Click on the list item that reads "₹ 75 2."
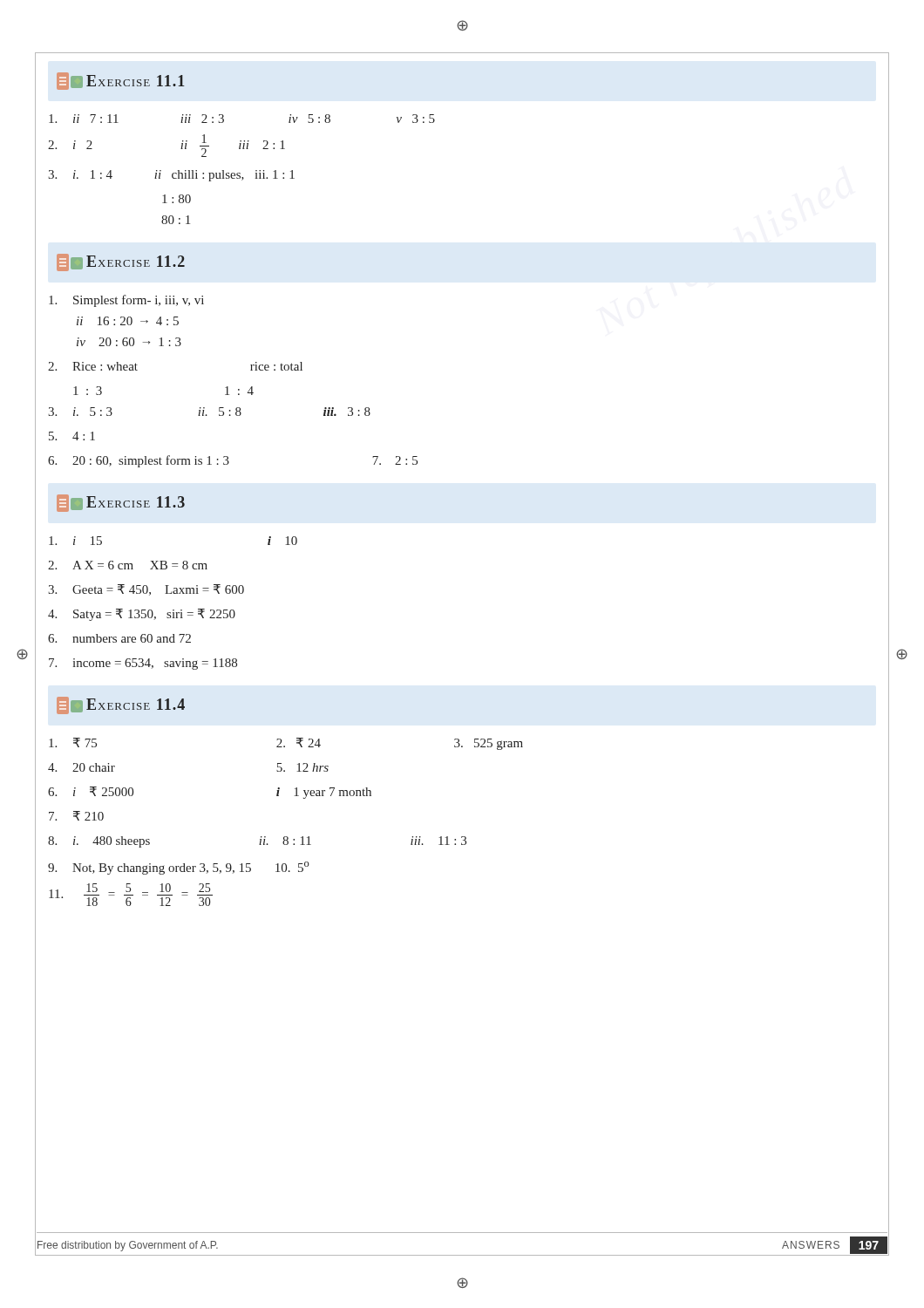The image size is (924, 1308). 462,743
